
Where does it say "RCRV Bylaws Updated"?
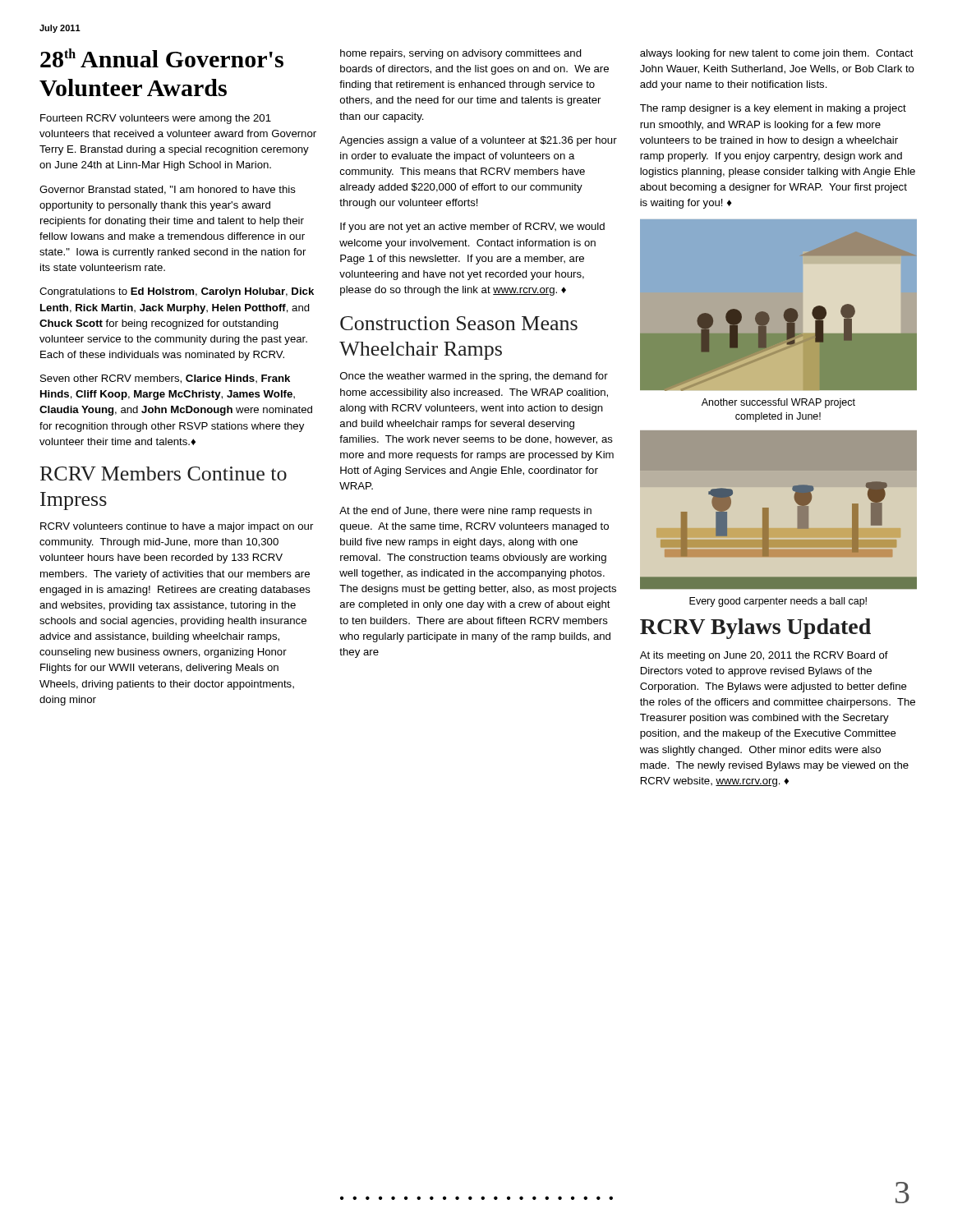click(778, 627)
